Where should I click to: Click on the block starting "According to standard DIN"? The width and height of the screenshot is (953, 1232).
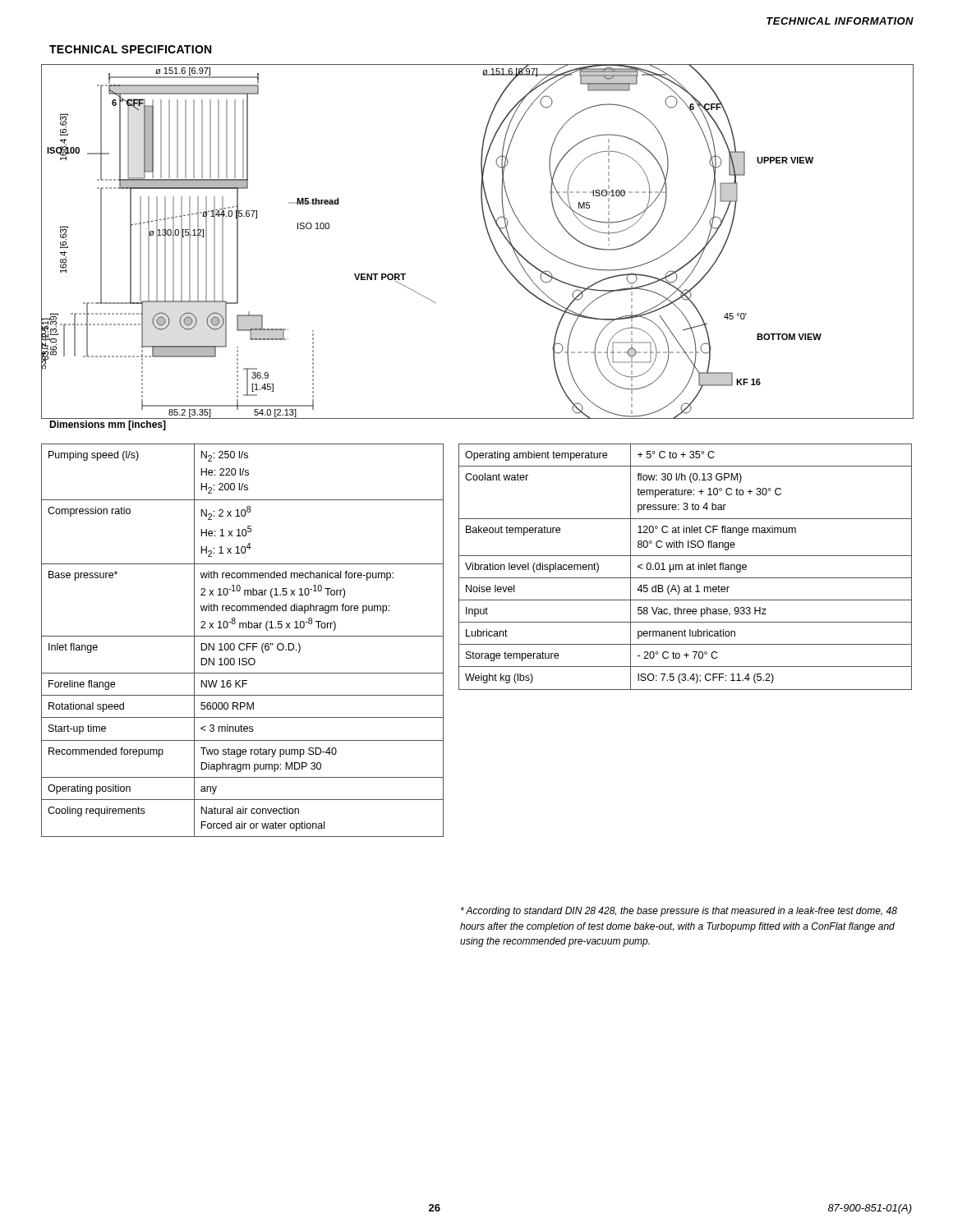(x=686, y=926)
